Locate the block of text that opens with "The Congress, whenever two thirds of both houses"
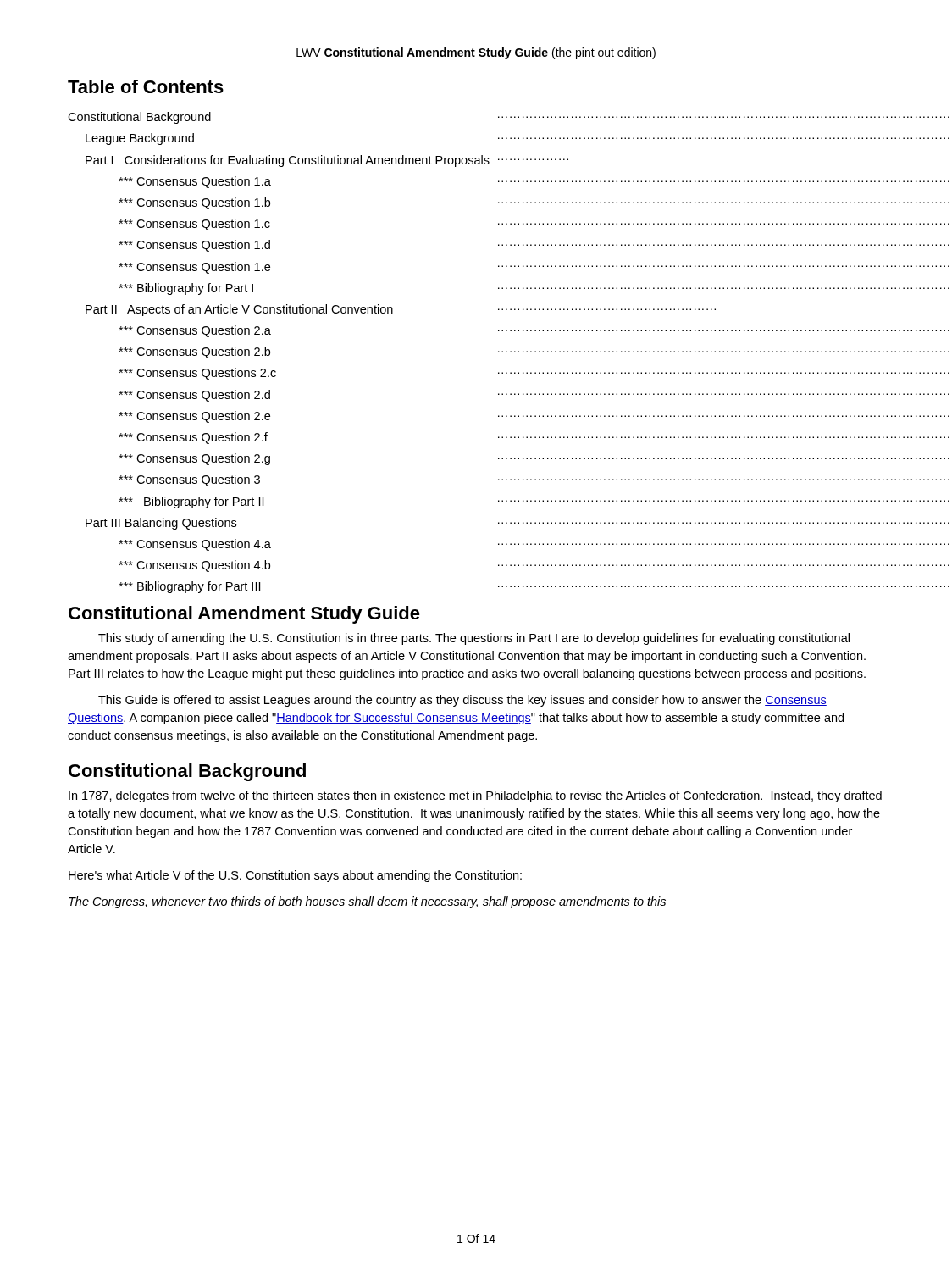The width and height of the screenshot is (952, 1271). click(x=367, y=902)
